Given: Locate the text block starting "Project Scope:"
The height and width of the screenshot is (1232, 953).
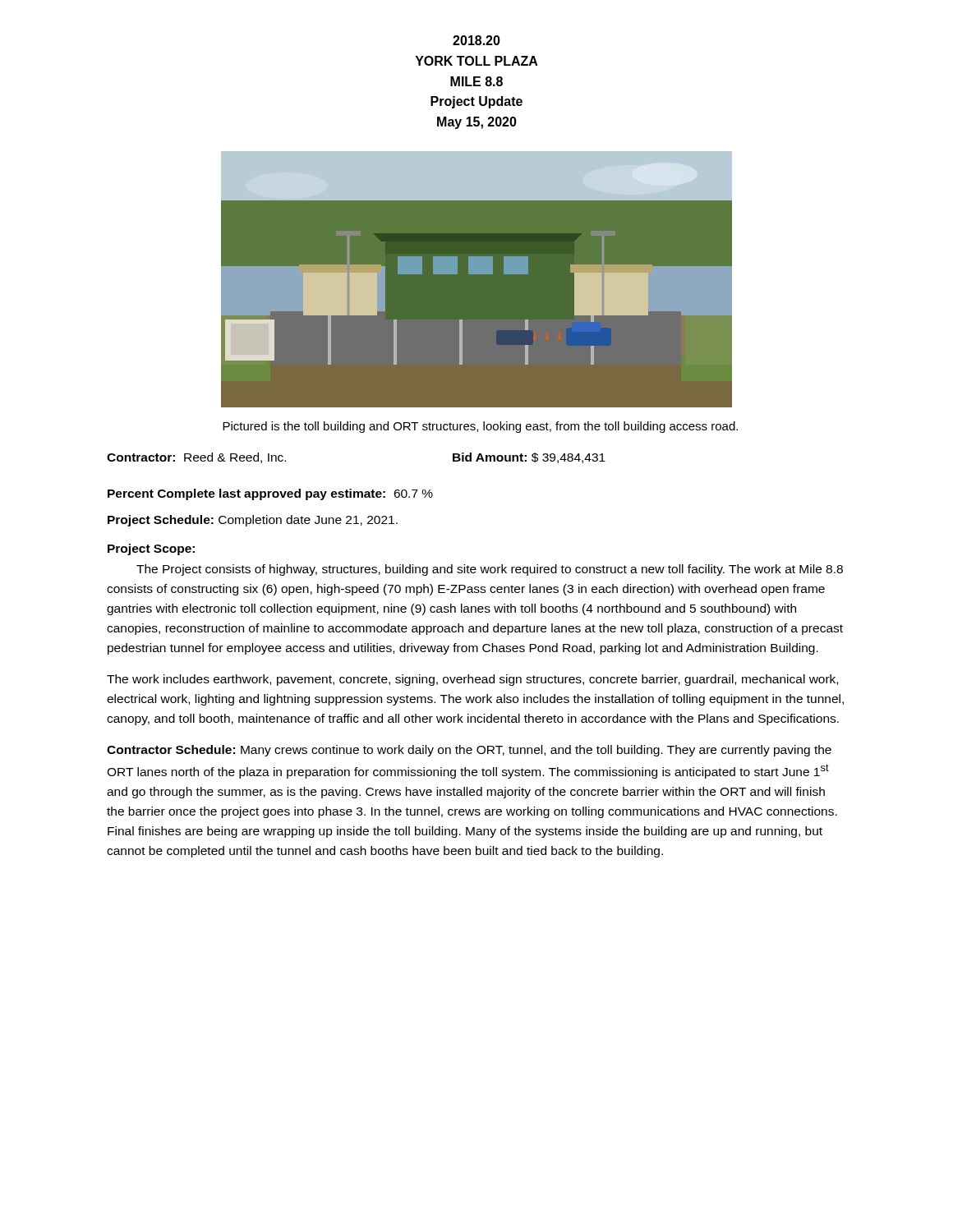Looking at the screenshot, I should tap(151, 548).
